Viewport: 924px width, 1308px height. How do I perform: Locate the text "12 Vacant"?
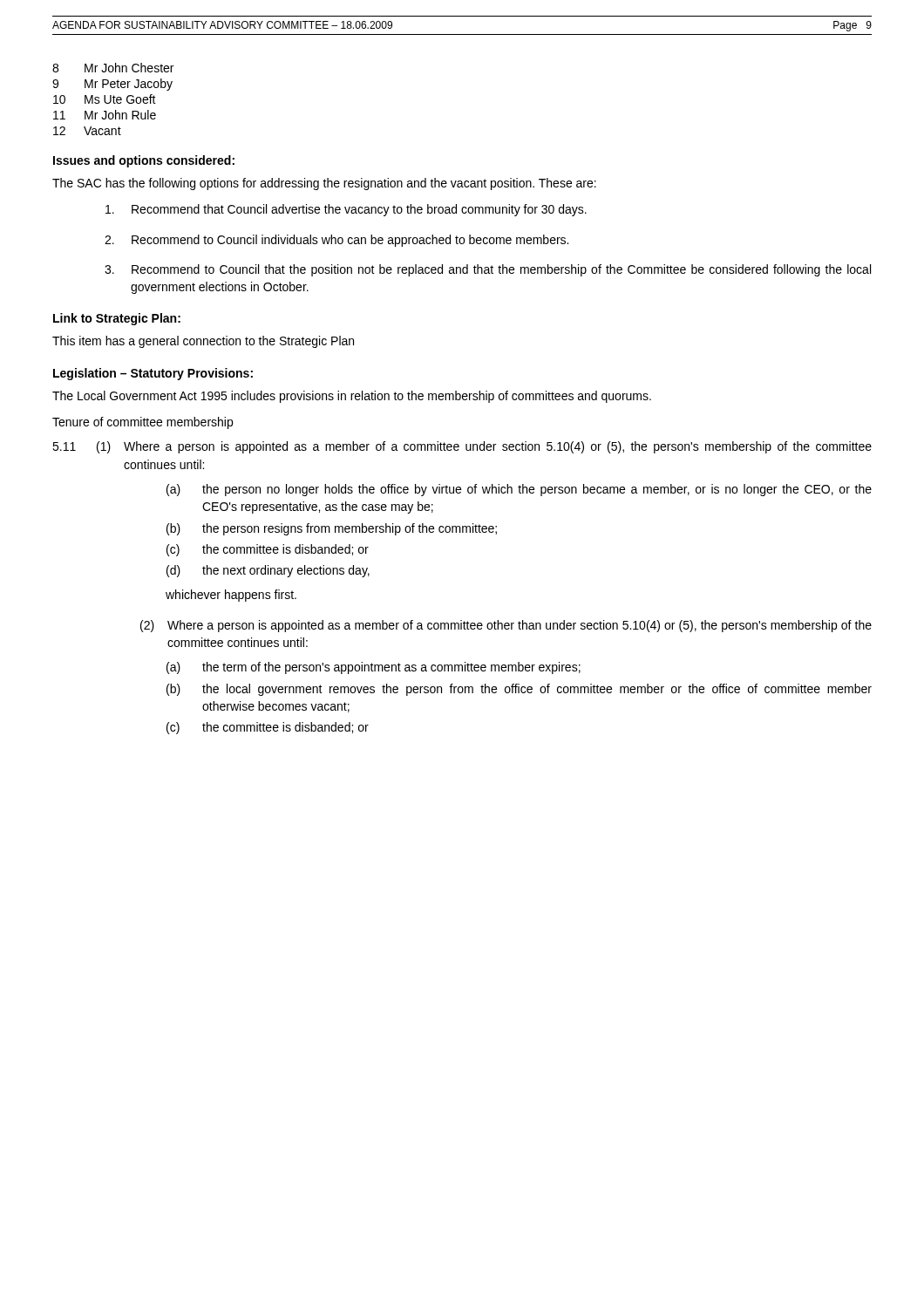click(87, 131)
